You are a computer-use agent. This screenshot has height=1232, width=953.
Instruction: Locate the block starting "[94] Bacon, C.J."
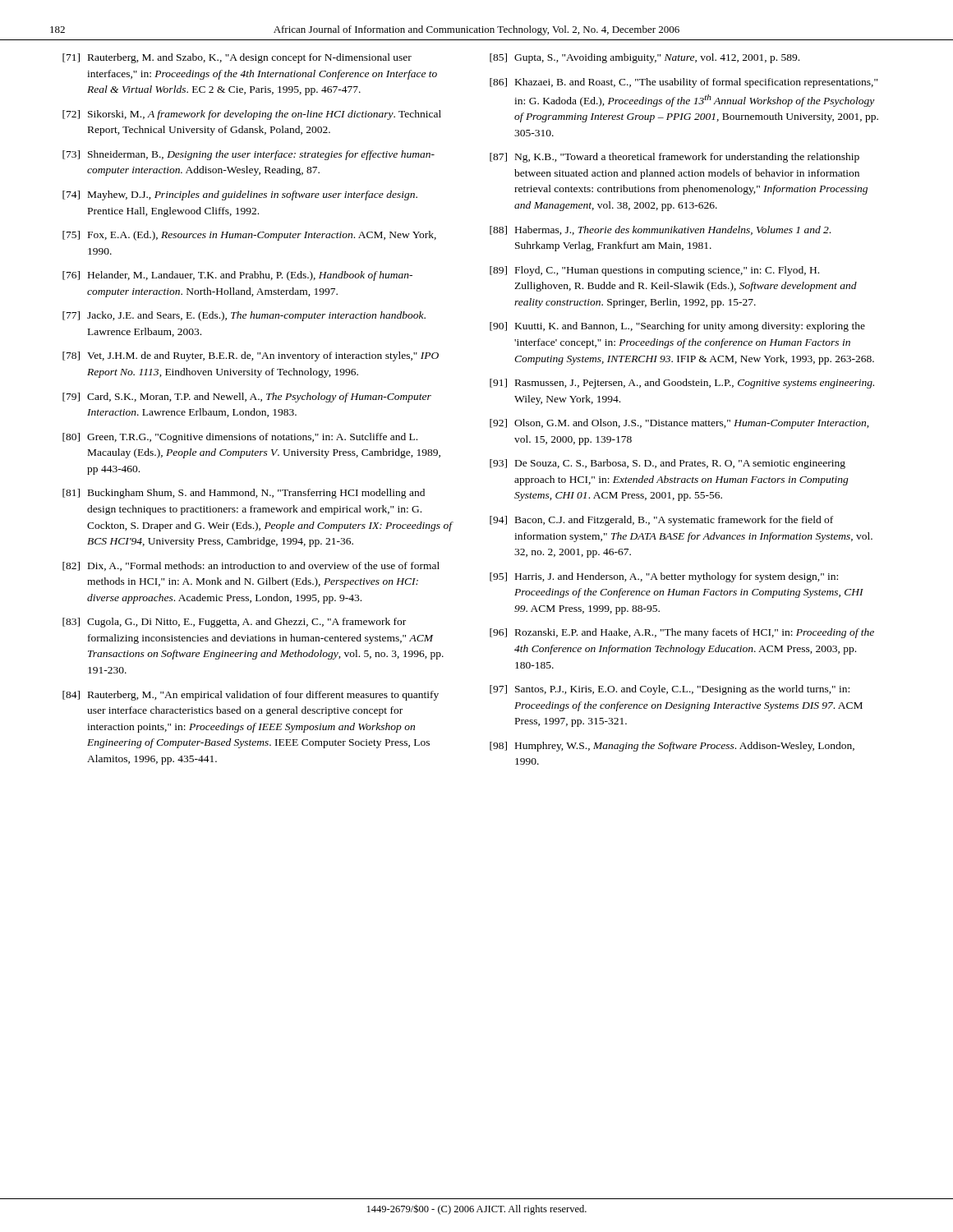pos(678,536)
